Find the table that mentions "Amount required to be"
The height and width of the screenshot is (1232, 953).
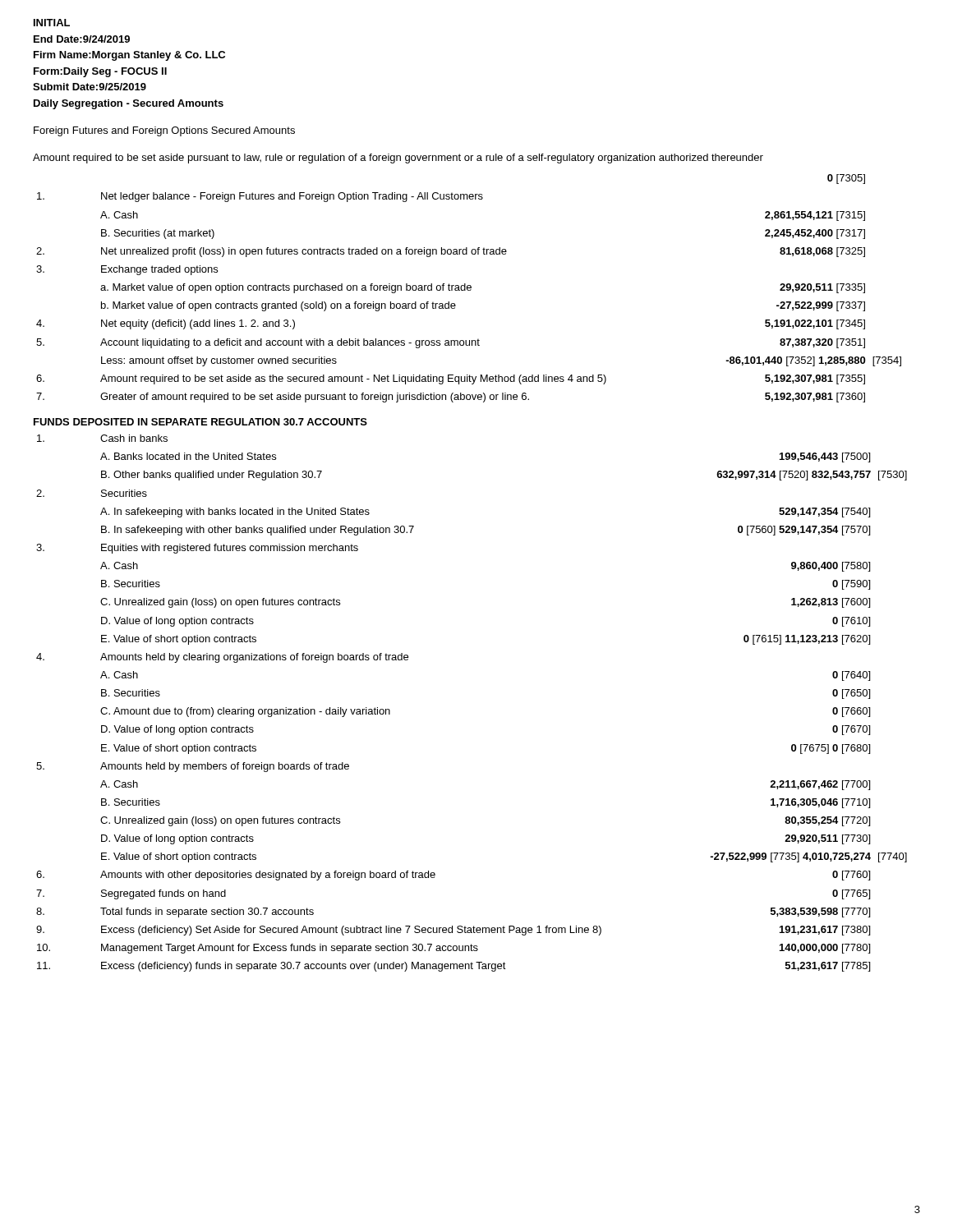(476, 288)
